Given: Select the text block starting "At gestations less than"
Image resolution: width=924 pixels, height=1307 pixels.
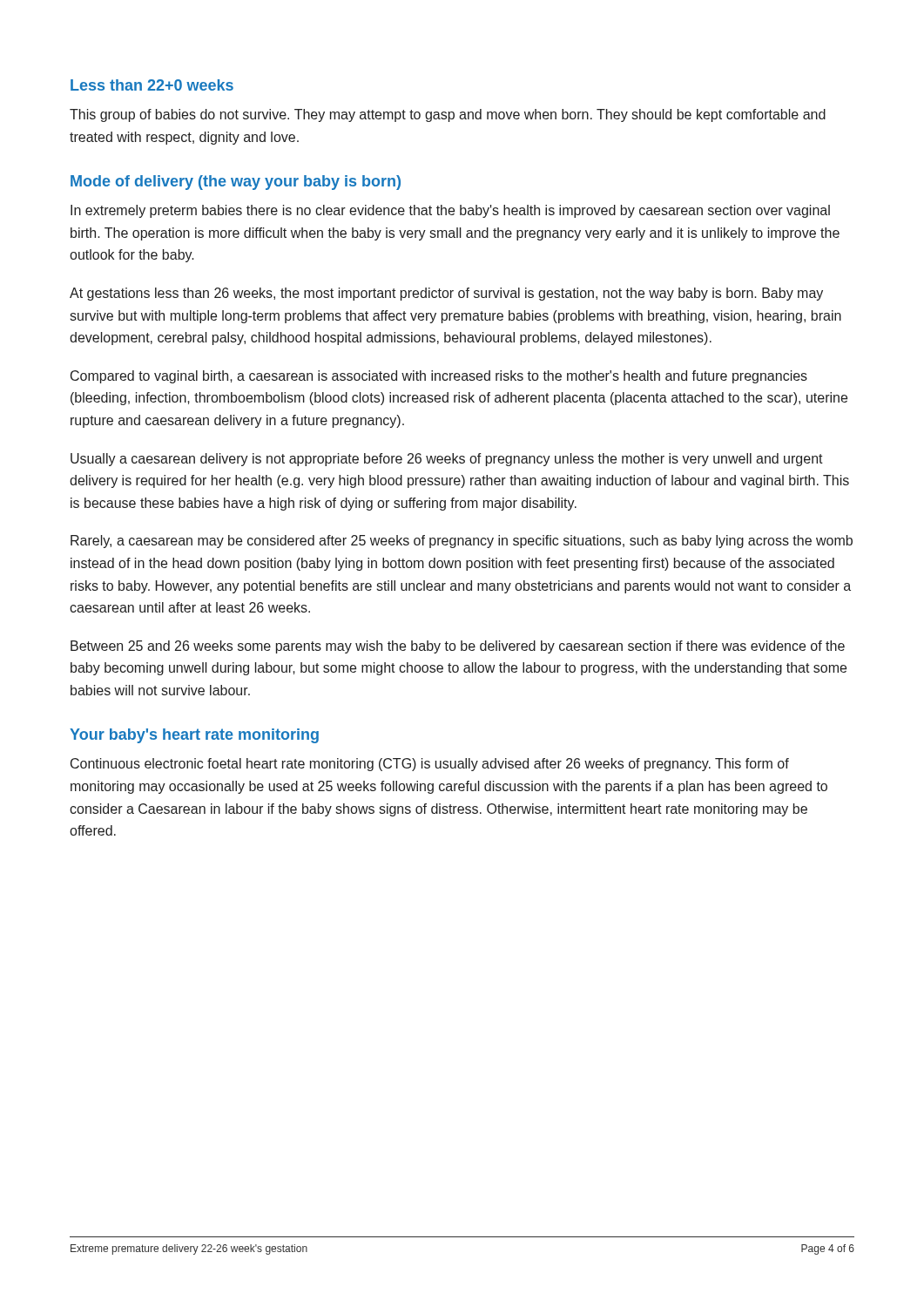Looking at the screenshot, I should click(x=456, y=315).
